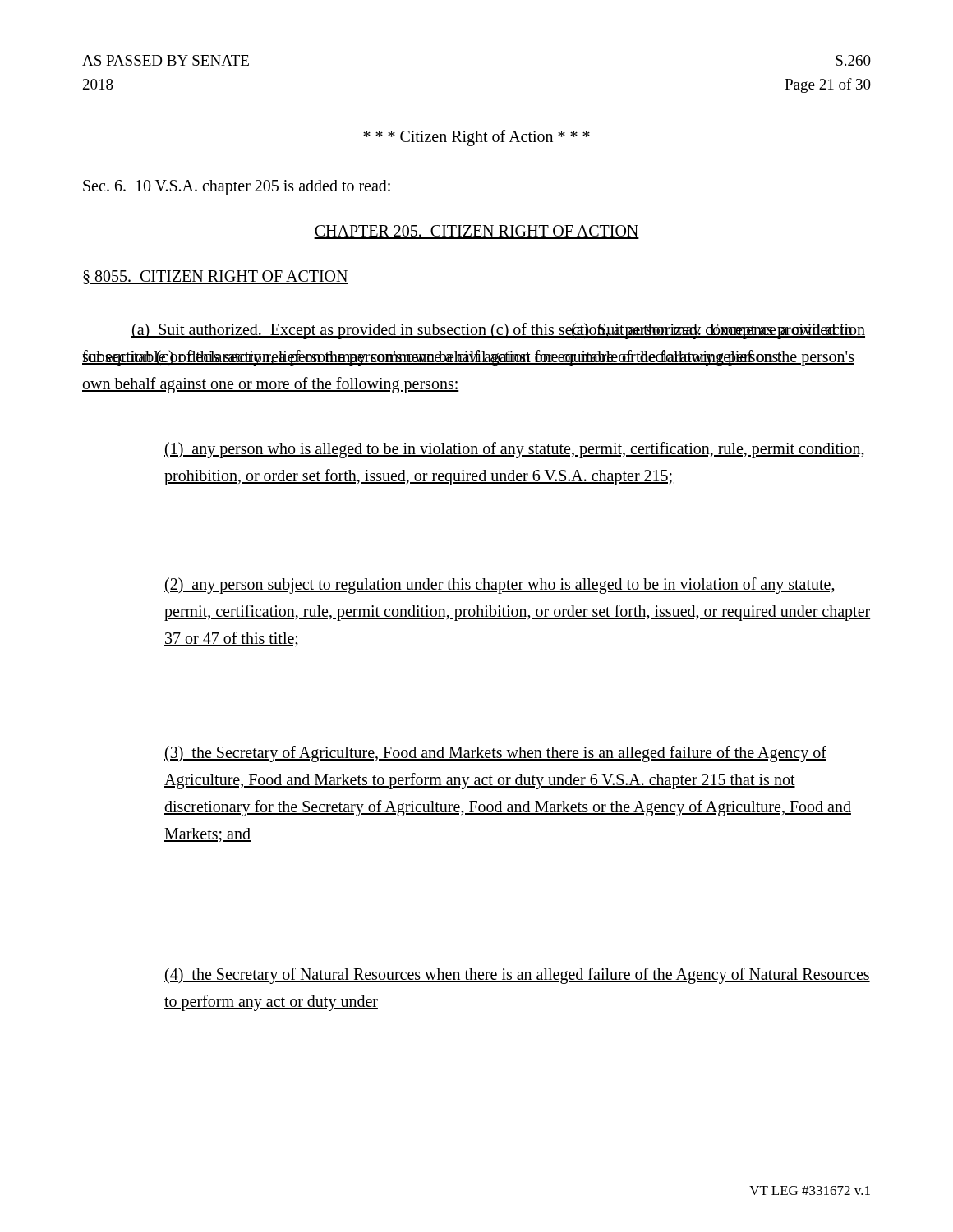Locate the element starting "§ 8055. CITIZEN RIGHT OF"
953x1232 pixels.
[215, 276]
